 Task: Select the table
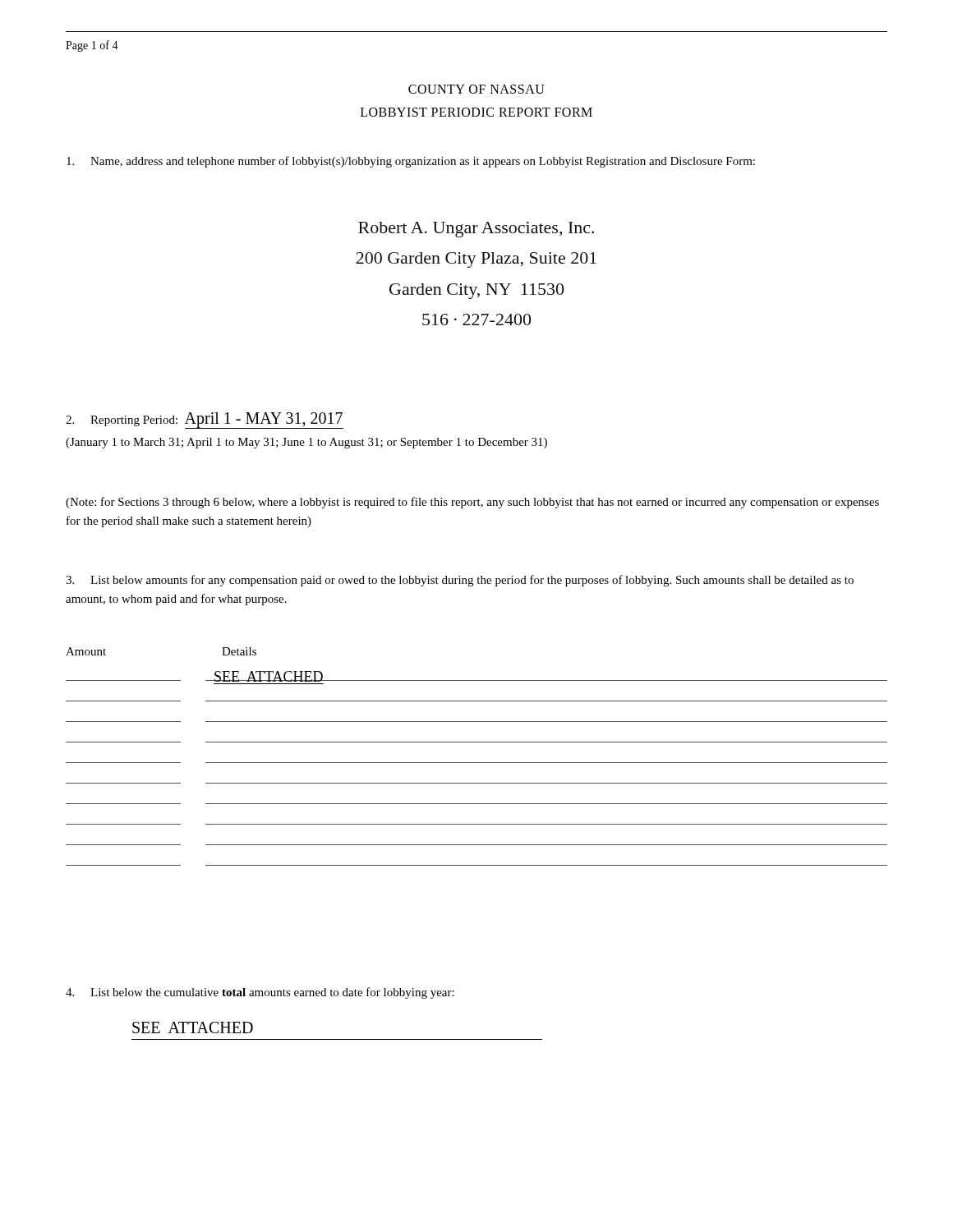tap(476, 755)
